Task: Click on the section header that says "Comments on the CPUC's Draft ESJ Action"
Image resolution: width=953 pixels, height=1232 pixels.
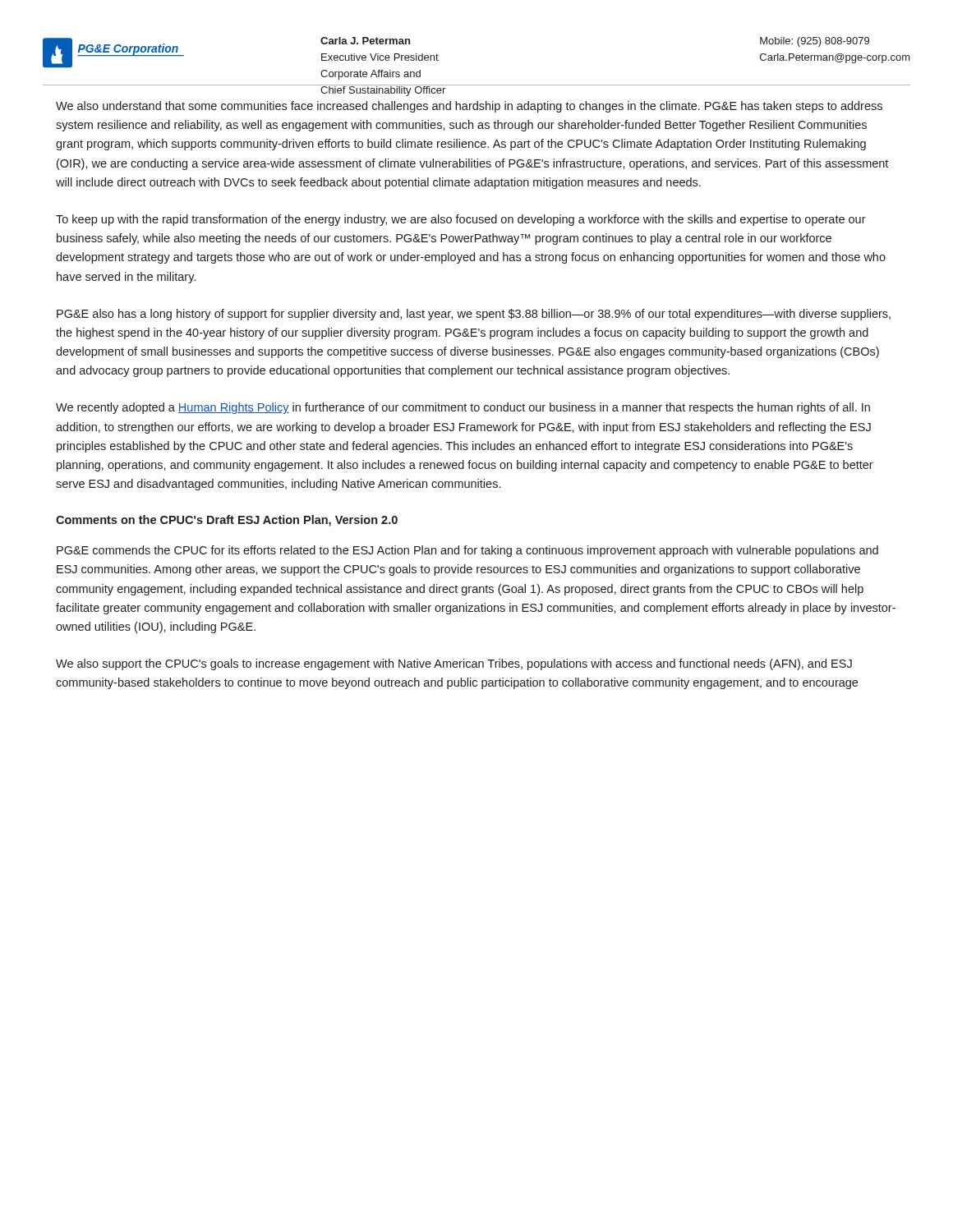Action: [227, 520]
